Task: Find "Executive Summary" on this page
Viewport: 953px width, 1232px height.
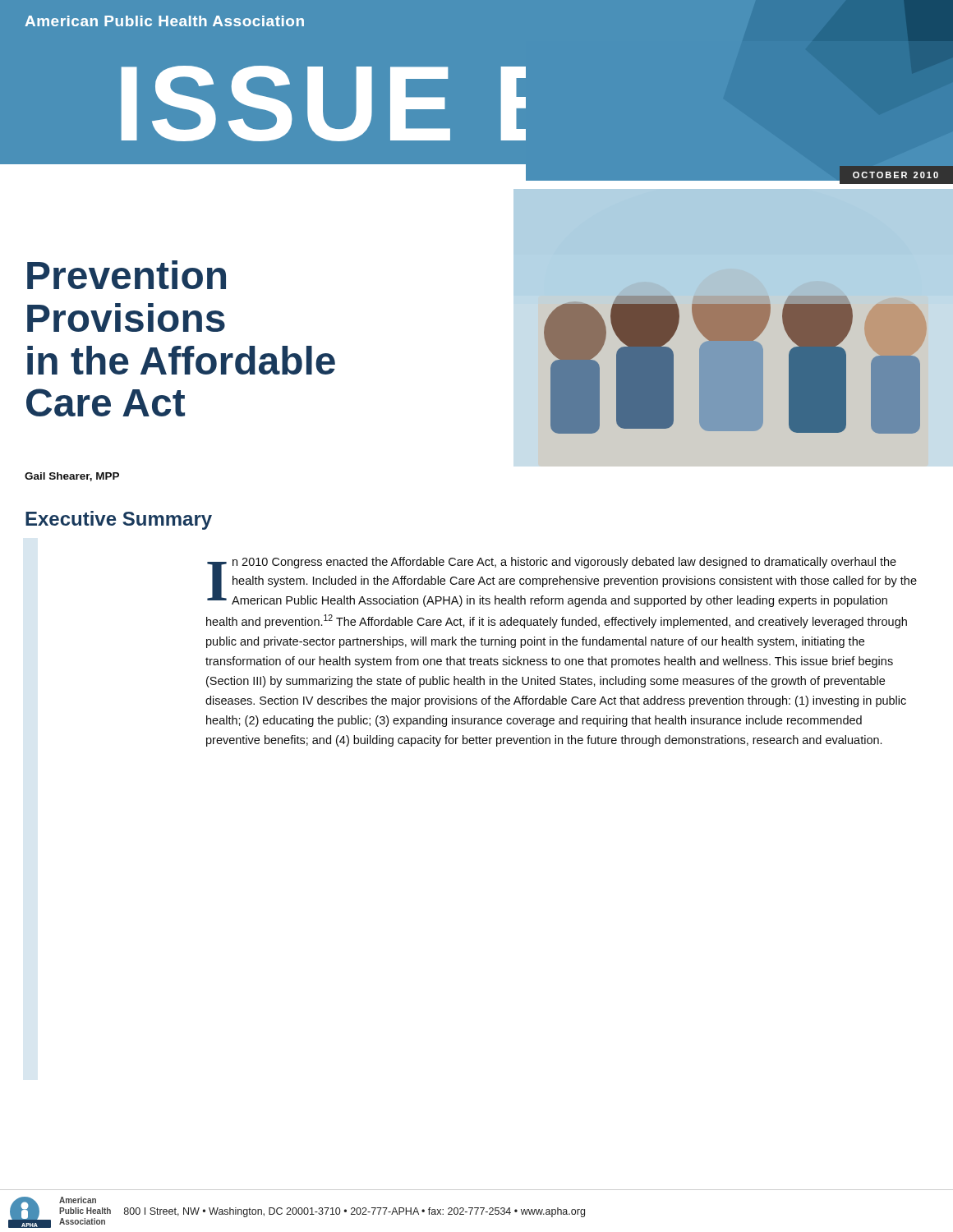Action: [118, 519]
